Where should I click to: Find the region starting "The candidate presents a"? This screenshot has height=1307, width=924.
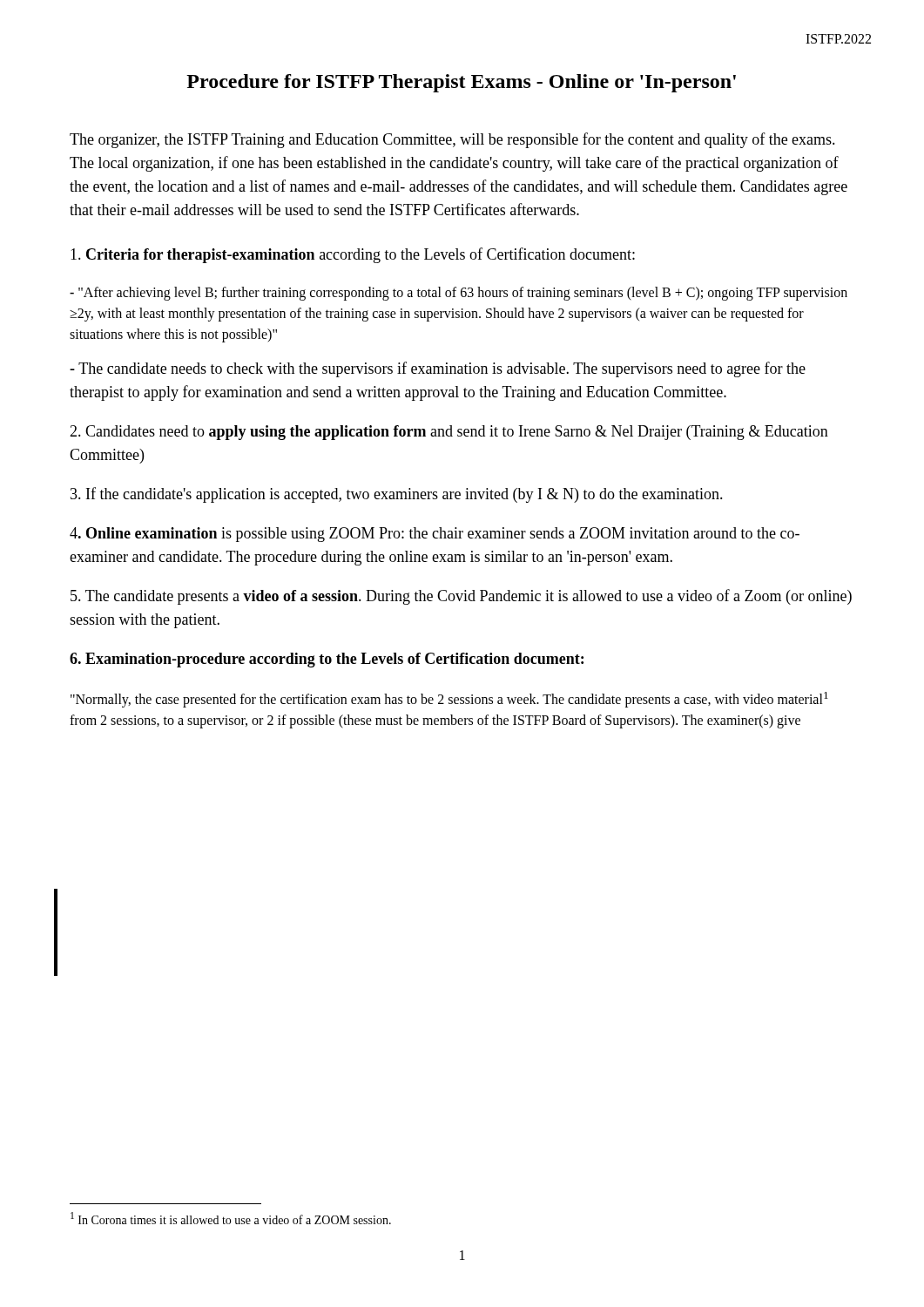461,608
